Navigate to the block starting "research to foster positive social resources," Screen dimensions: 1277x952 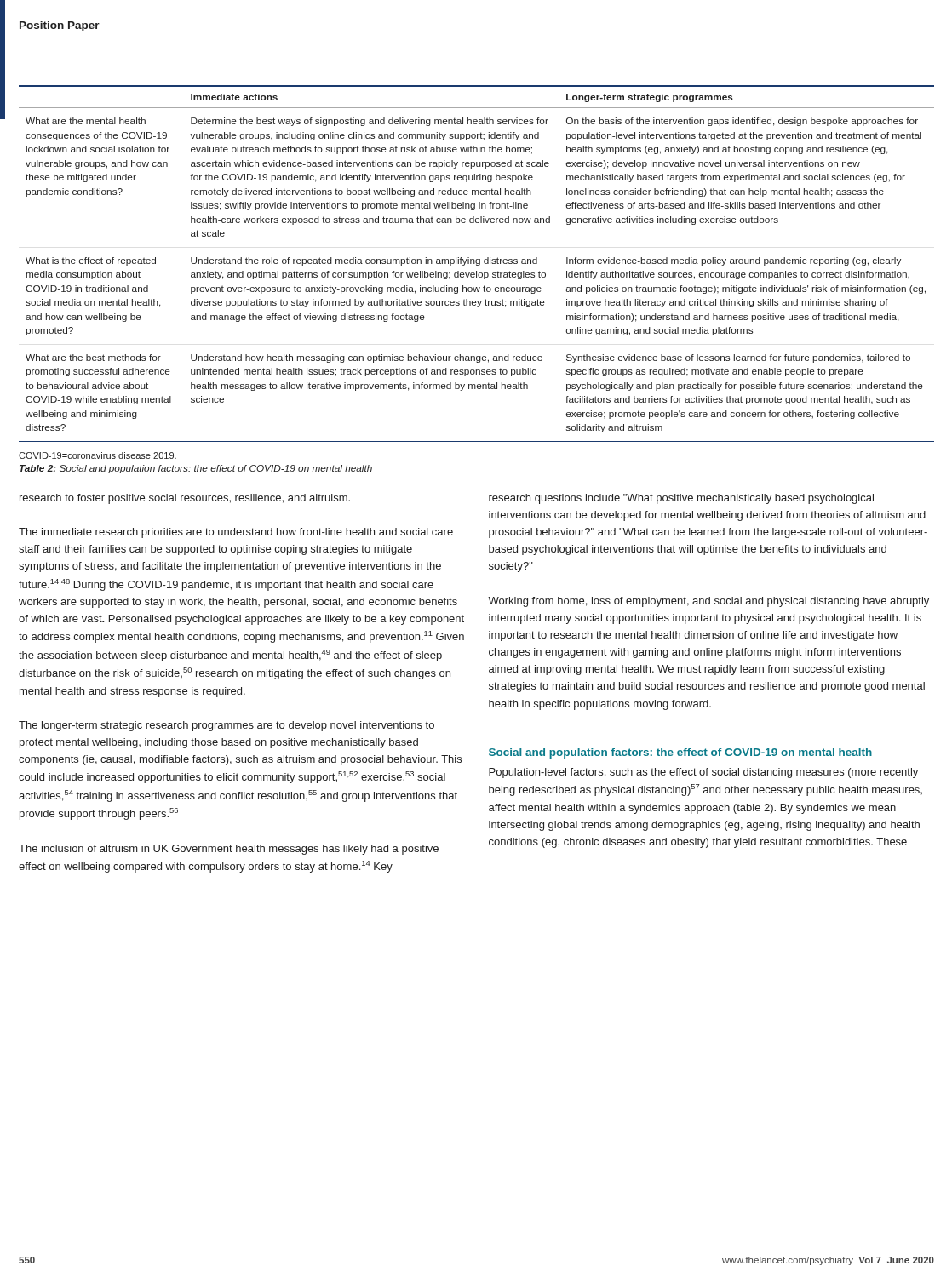click(x=242, y=682)
